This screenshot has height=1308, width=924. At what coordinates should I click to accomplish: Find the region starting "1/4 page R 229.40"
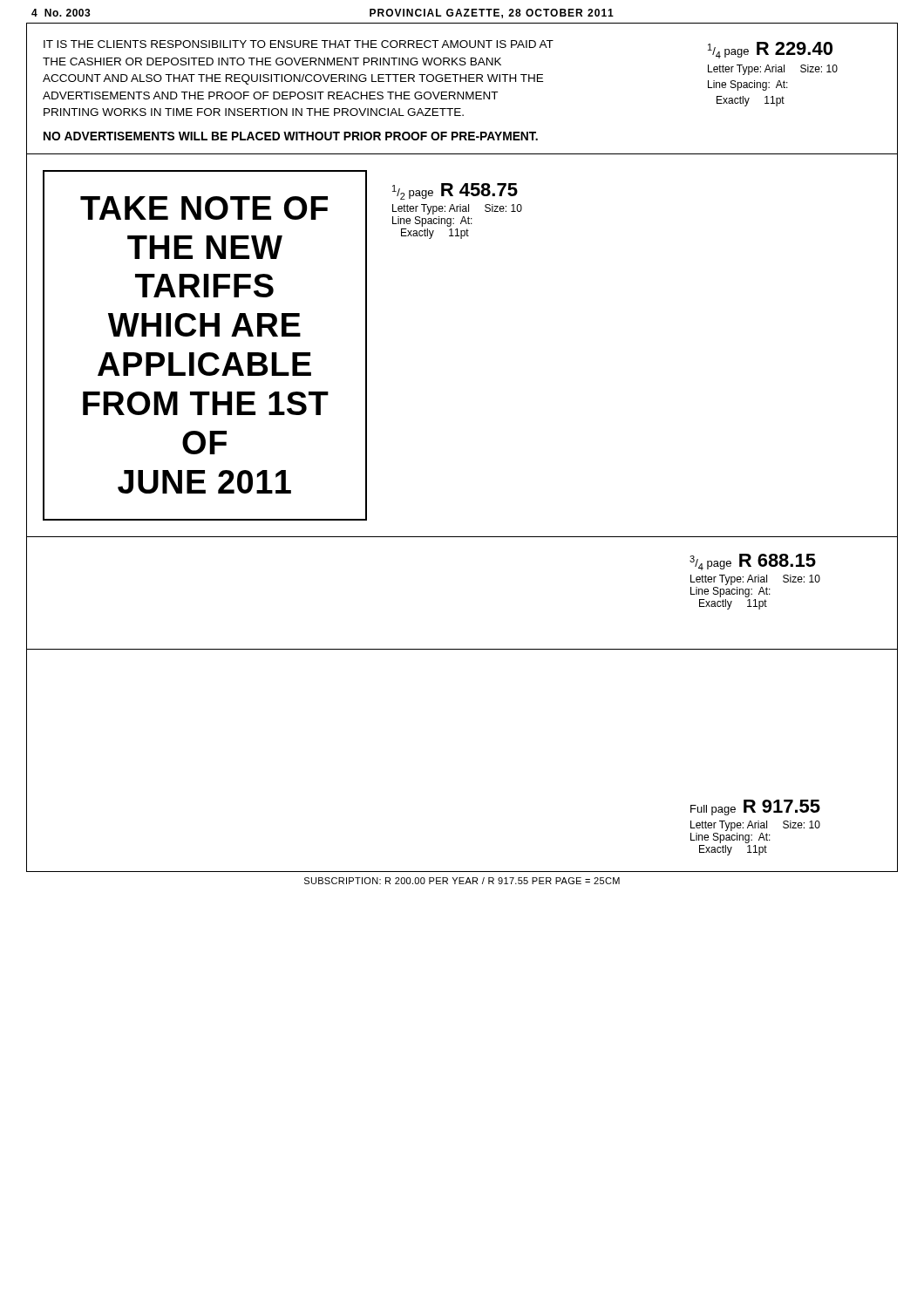click(794, 73)
